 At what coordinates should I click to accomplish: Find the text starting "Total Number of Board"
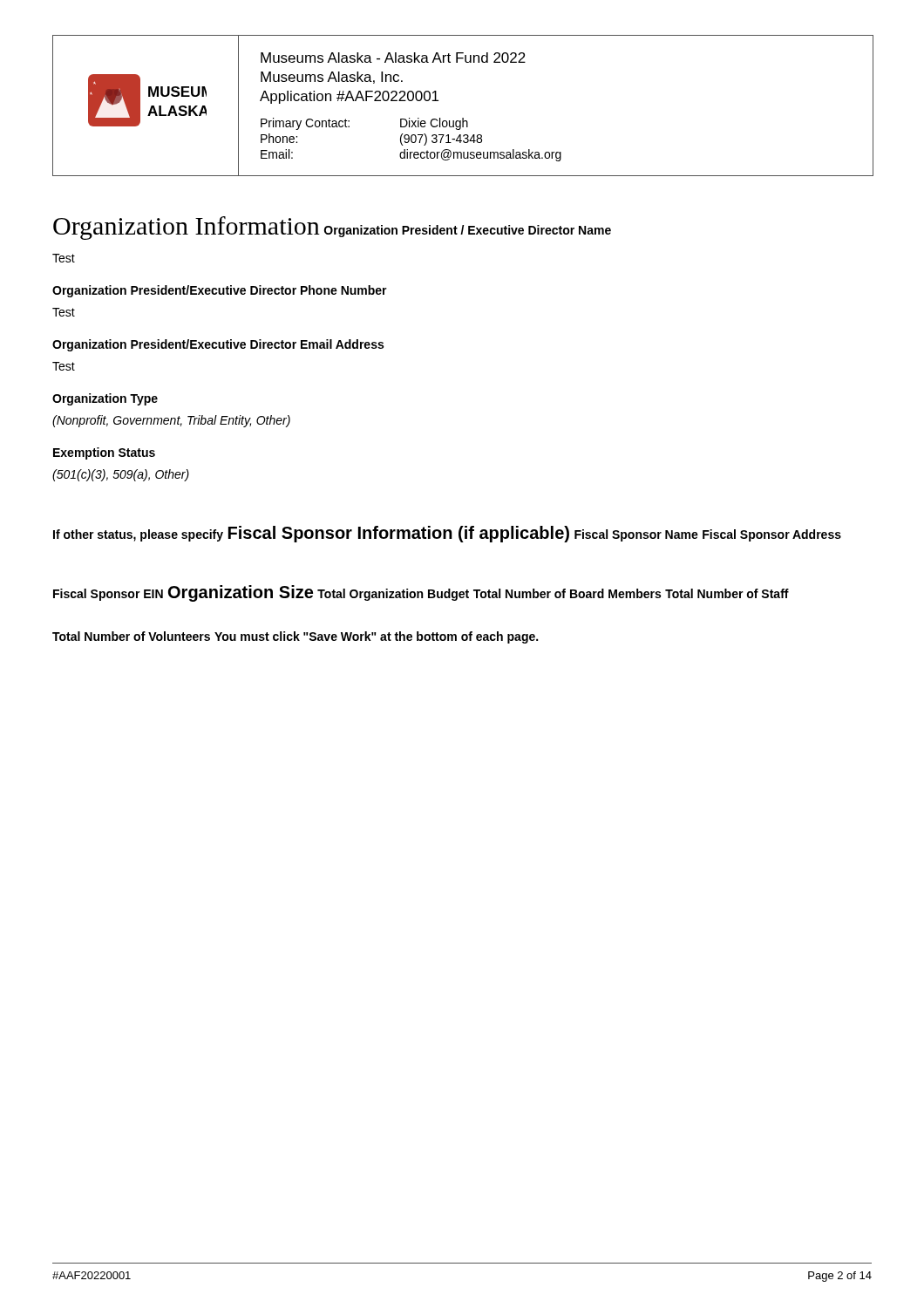pyautogui.click(x=567, y=594)
